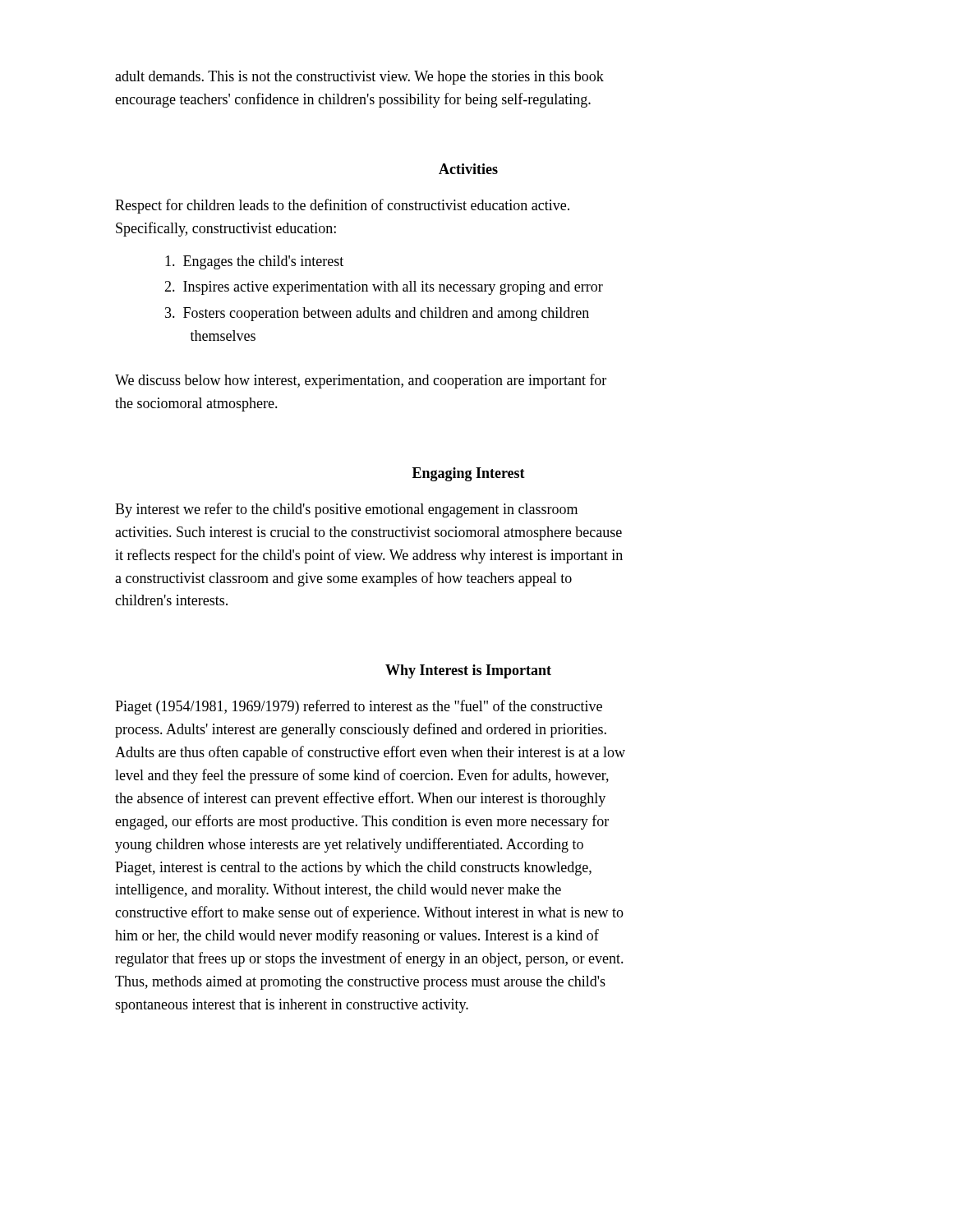Click on the region starting "Engages the child's interest"
The width and height of the screenshot is (953, 1232).
click(254, 261)
